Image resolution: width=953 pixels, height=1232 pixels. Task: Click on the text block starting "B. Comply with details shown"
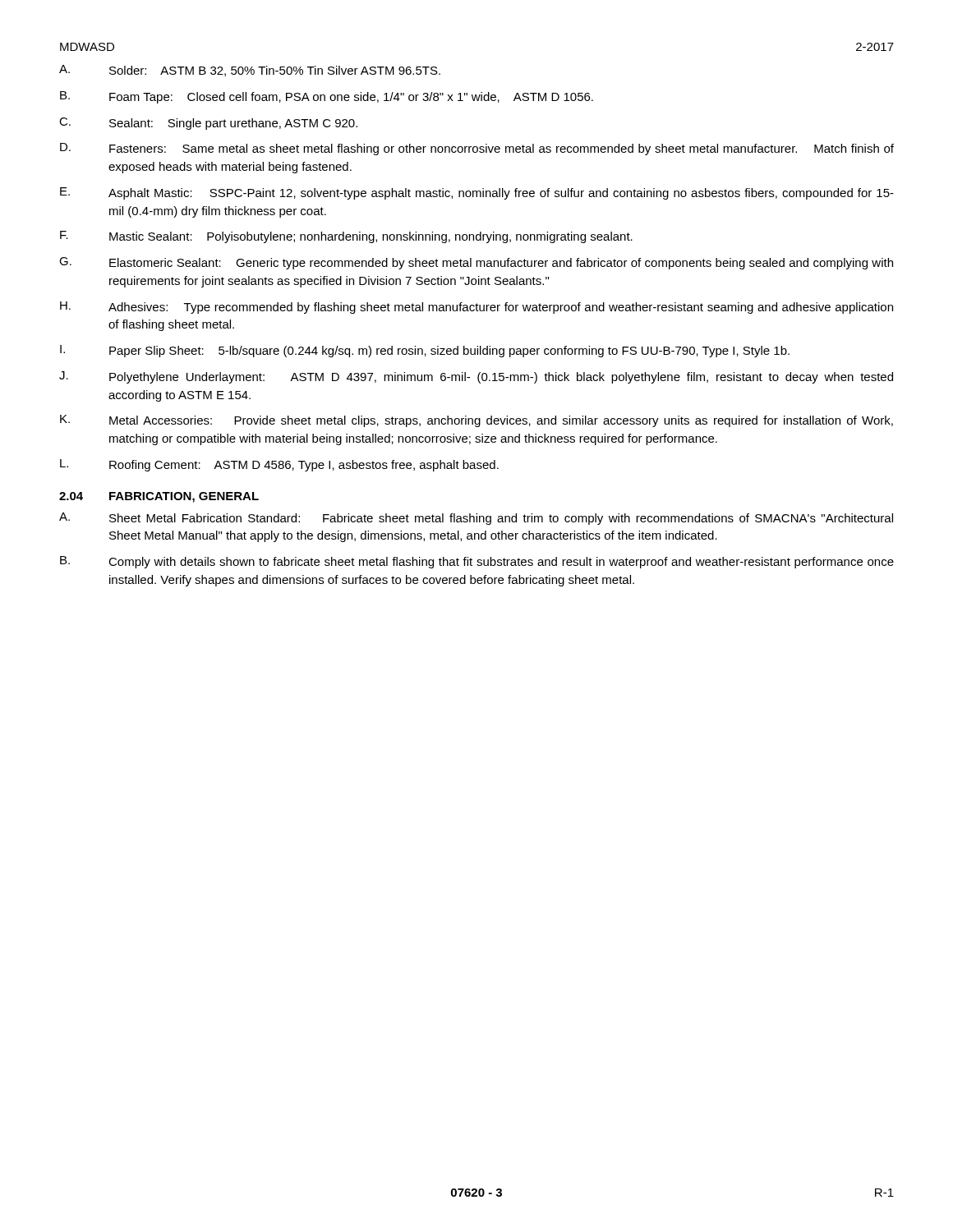tap(476, 571)
